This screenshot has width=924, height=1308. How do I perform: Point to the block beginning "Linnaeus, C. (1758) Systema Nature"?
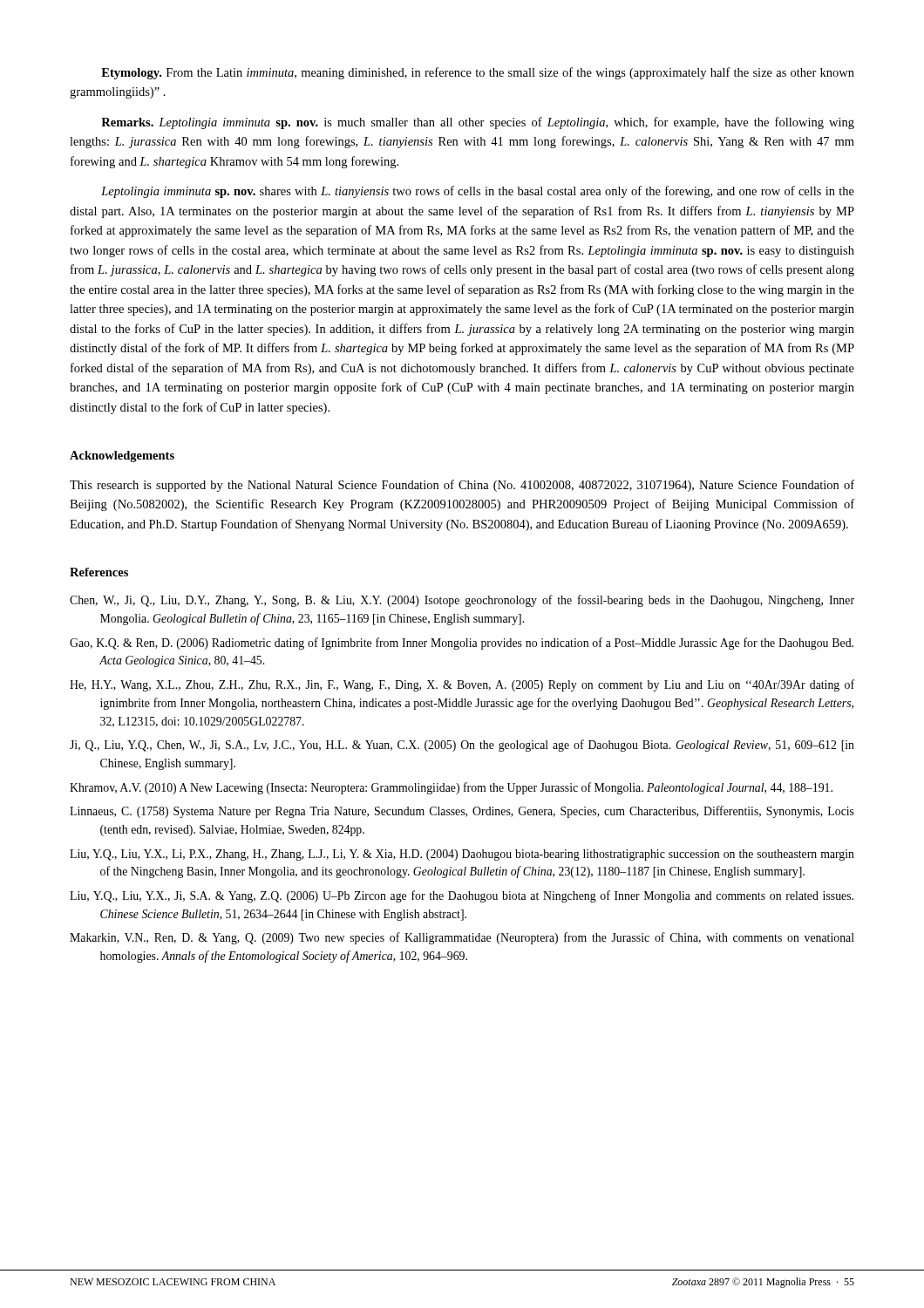pos(462,821)
